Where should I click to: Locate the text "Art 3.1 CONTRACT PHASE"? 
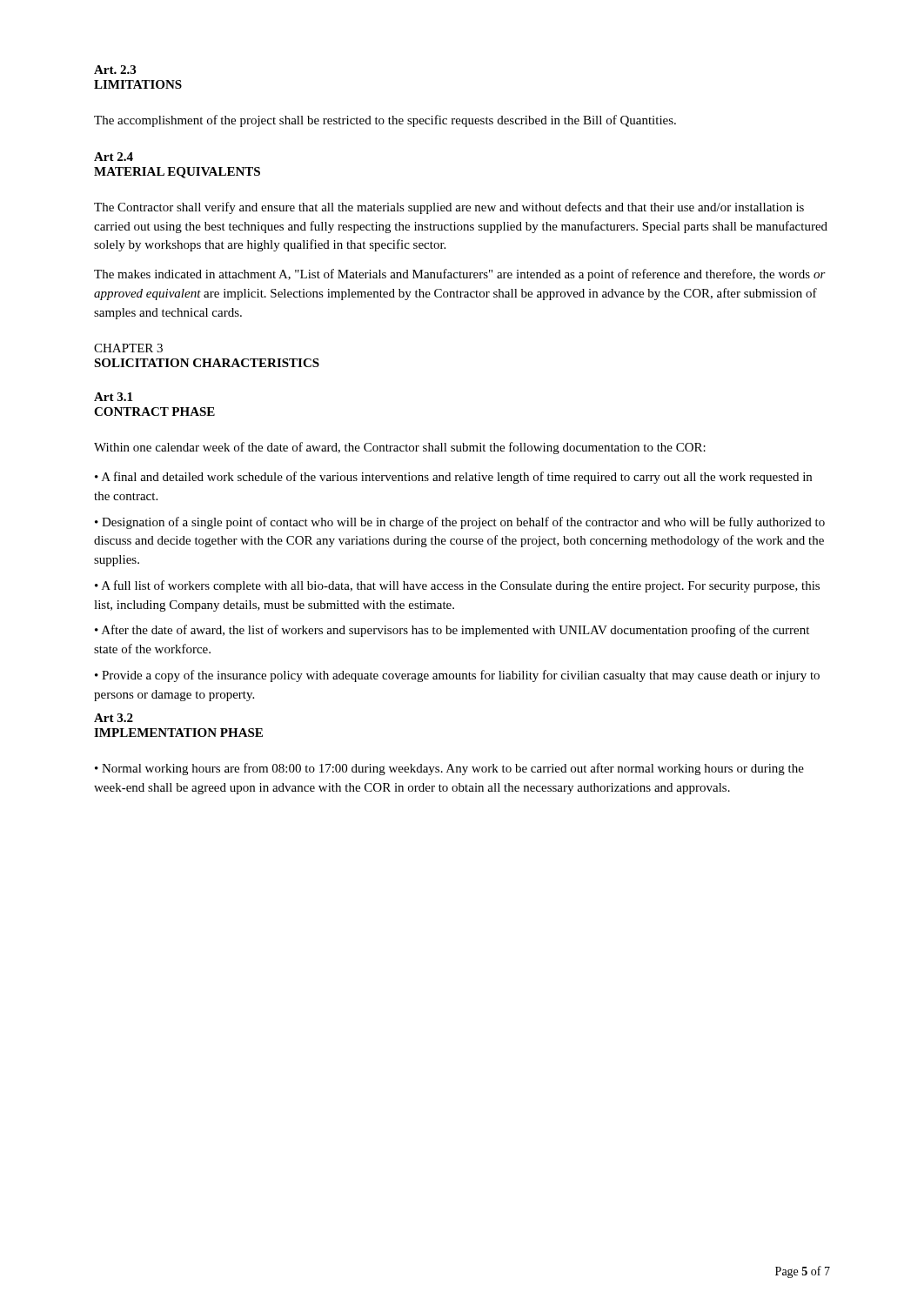click(155, 404)
